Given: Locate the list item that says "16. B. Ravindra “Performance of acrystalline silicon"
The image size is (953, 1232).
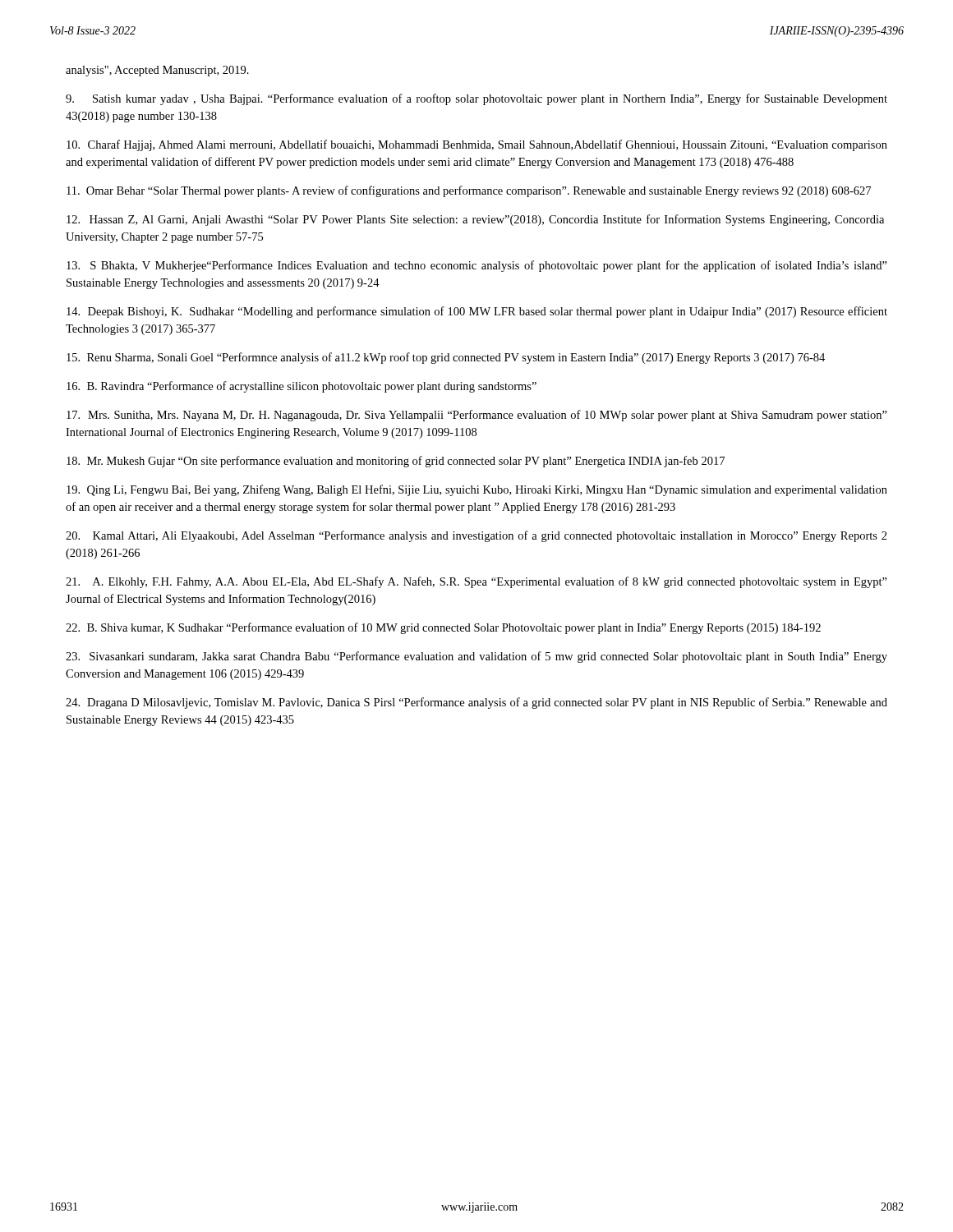Looking at the screenshot, I should pyautogui.click(x=301, y=386).
